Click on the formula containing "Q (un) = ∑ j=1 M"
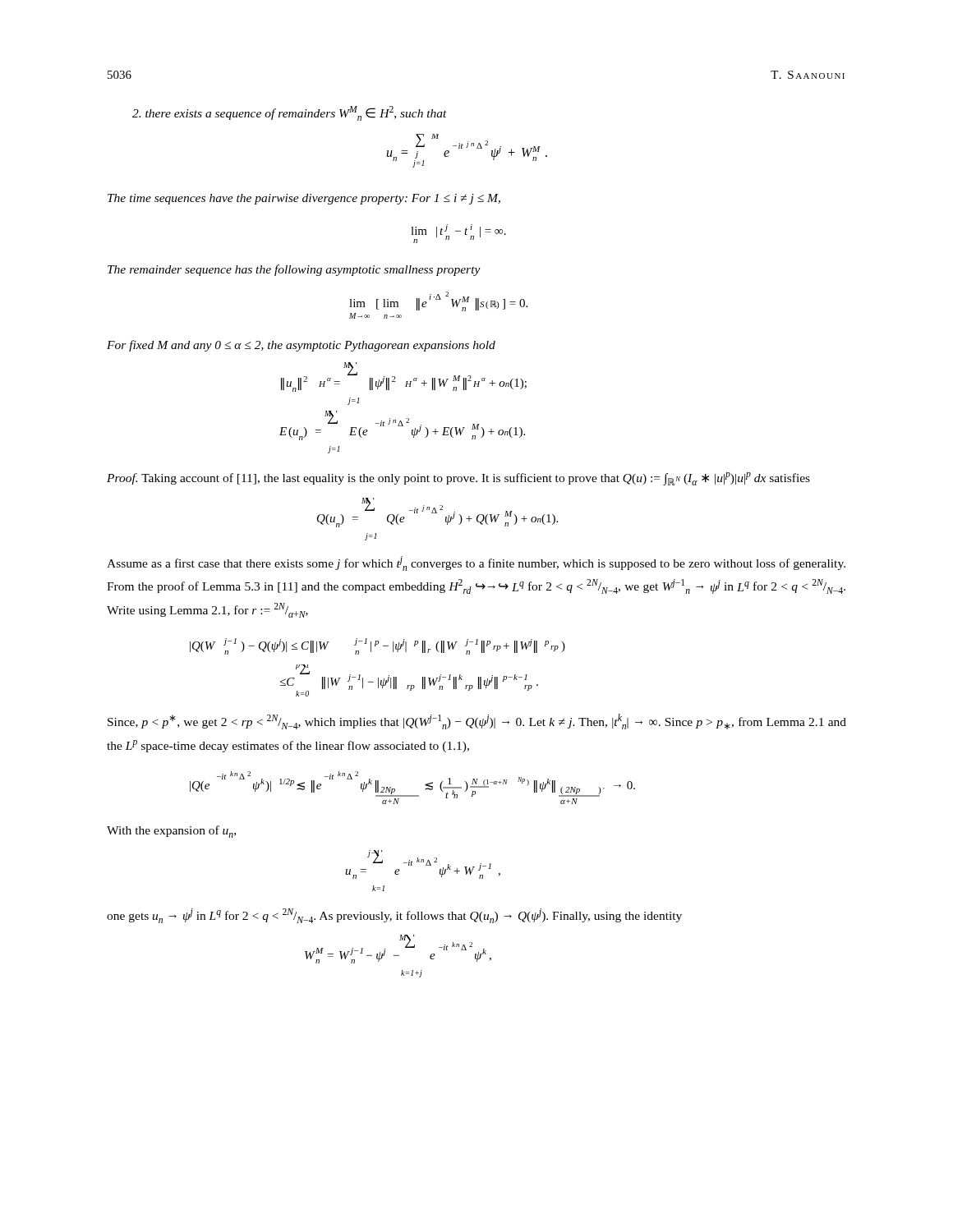 (476, 520)
